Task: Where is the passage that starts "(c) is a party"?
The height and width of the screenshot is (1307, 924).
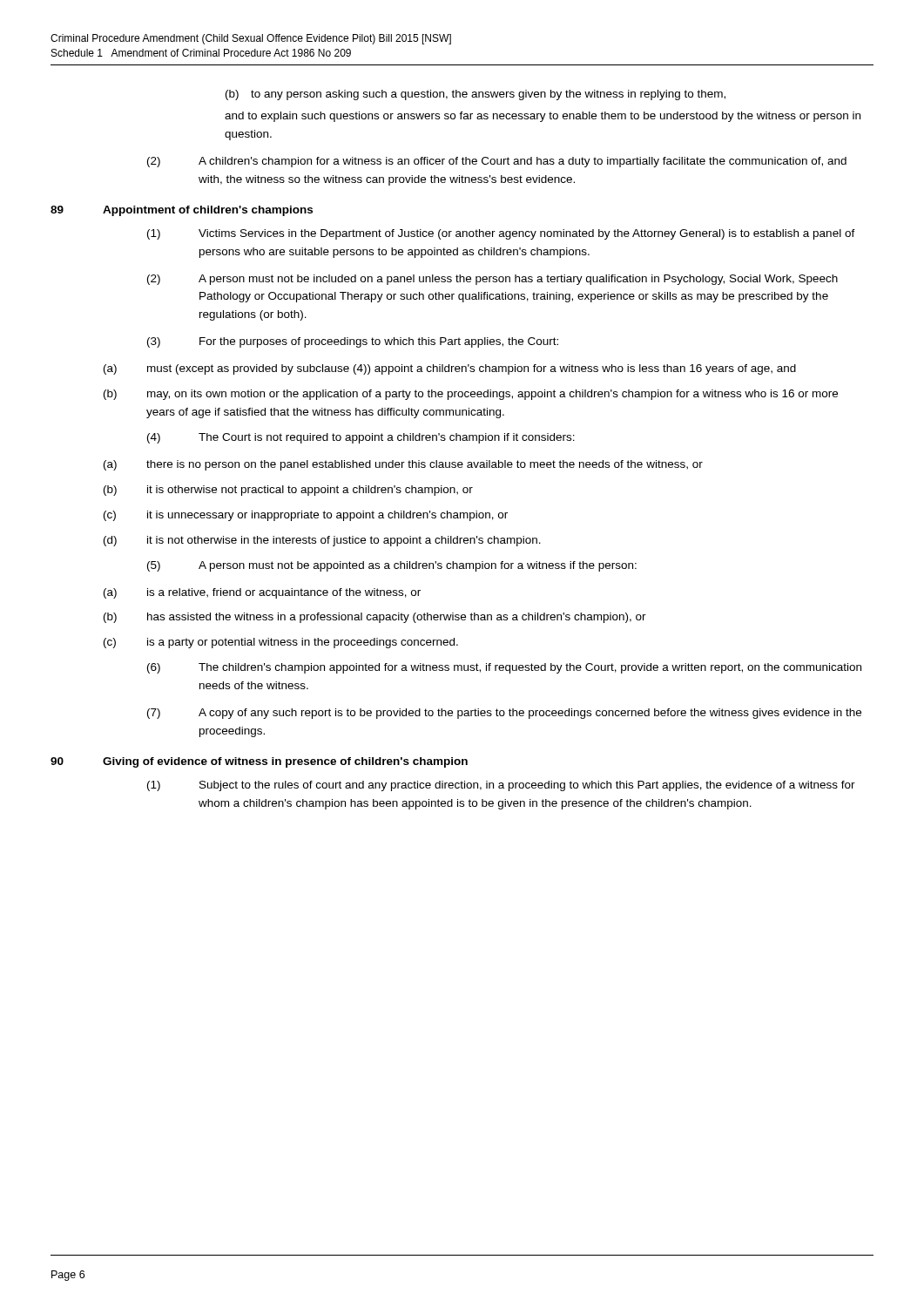Action: [x=462, y=643]
